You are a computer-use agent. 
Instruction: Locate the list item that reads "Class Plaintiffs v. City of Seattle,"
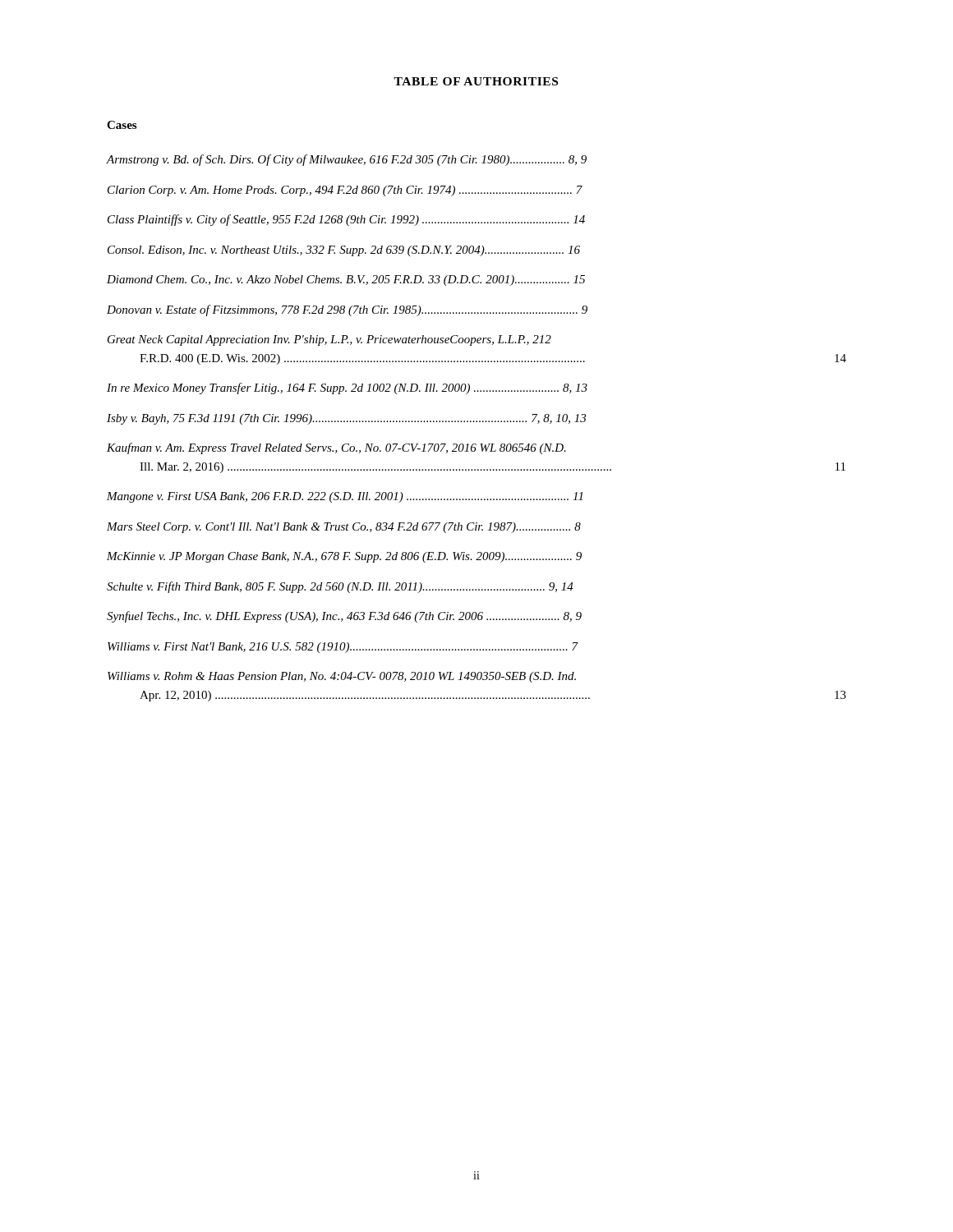click(476, 220)
